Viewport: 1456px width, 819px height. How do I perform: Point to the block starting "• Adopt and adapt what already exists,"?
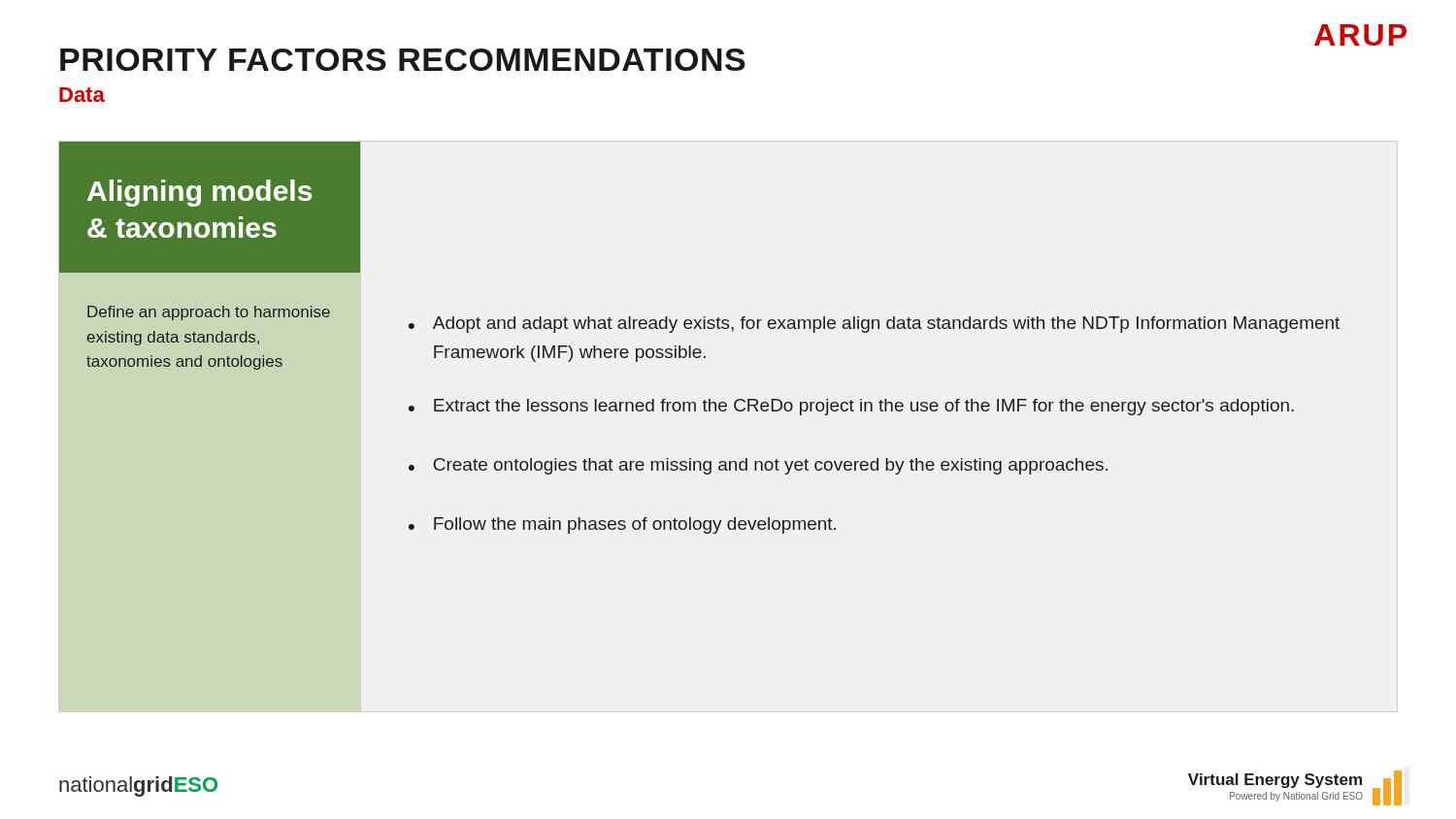(879, 338)
